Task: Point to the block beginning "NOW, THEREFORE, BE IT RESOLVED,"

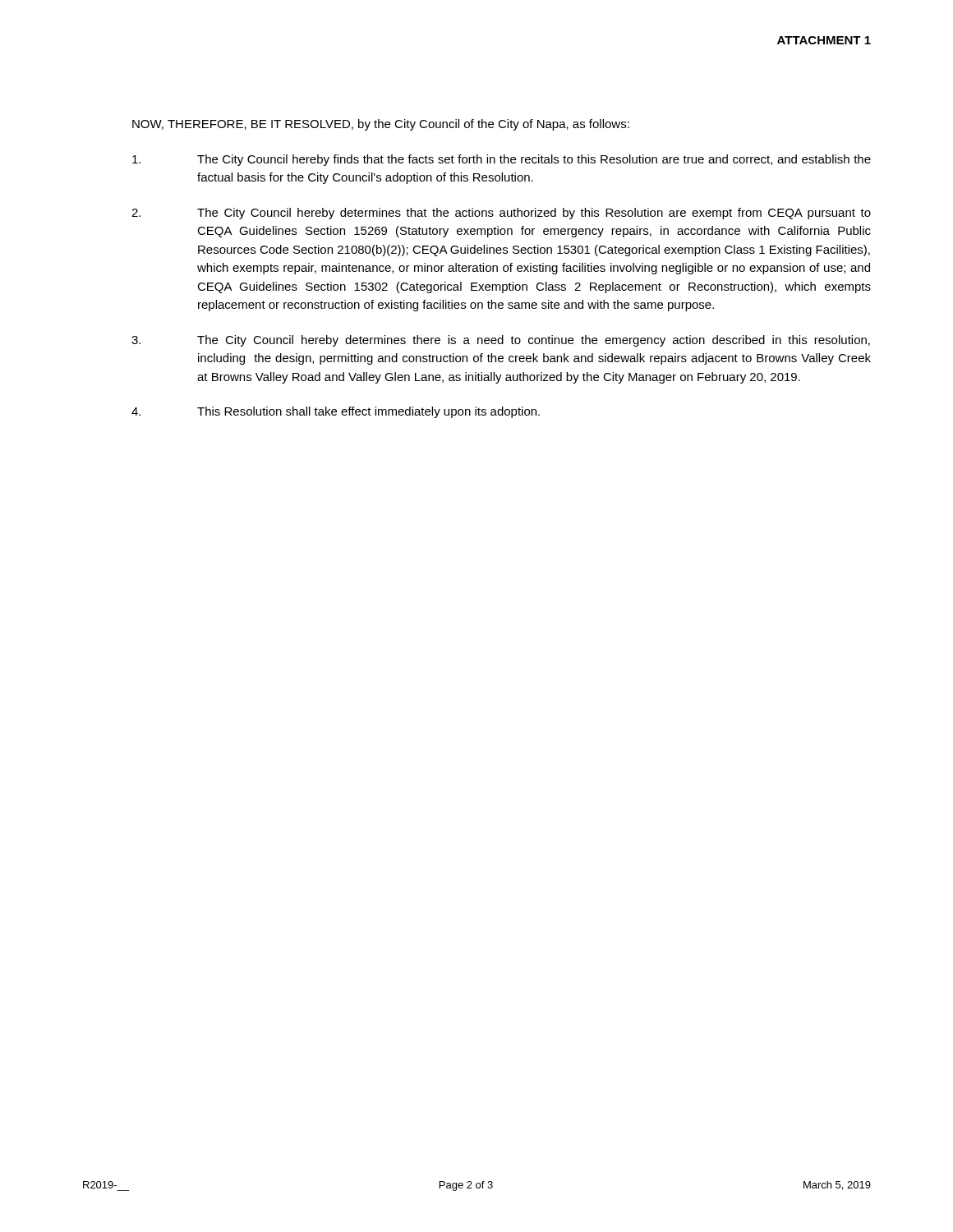Action: pyautogui.click(x=381, y=124)
